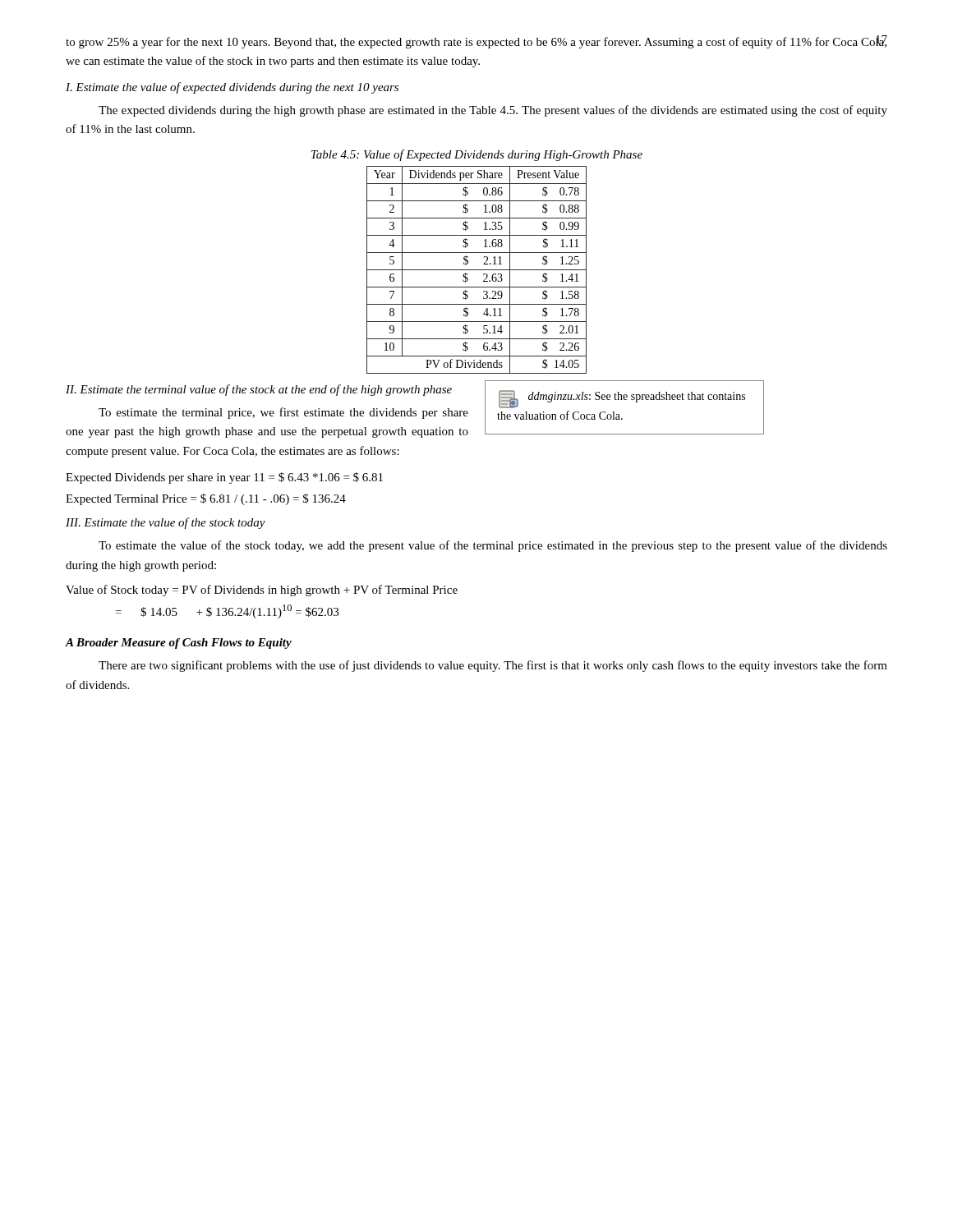Screen dimensions: 1232x953
Task: Find the text starting "To estimate the value of the stock"
Action: pyautogui.click(x=476, y=556)
